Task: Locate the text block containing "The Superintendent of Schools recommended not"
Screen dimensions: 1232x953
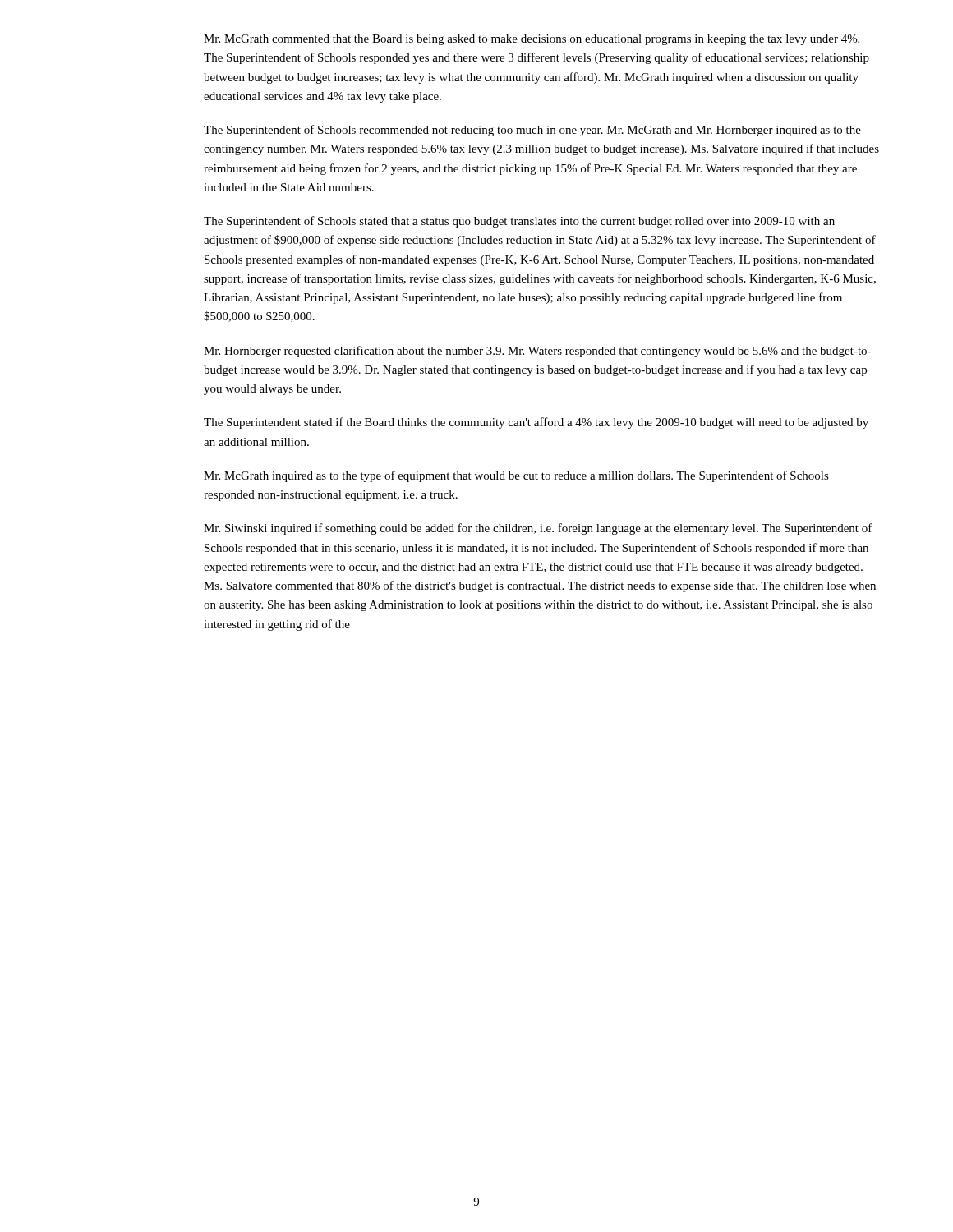Action: click(541, 158)
